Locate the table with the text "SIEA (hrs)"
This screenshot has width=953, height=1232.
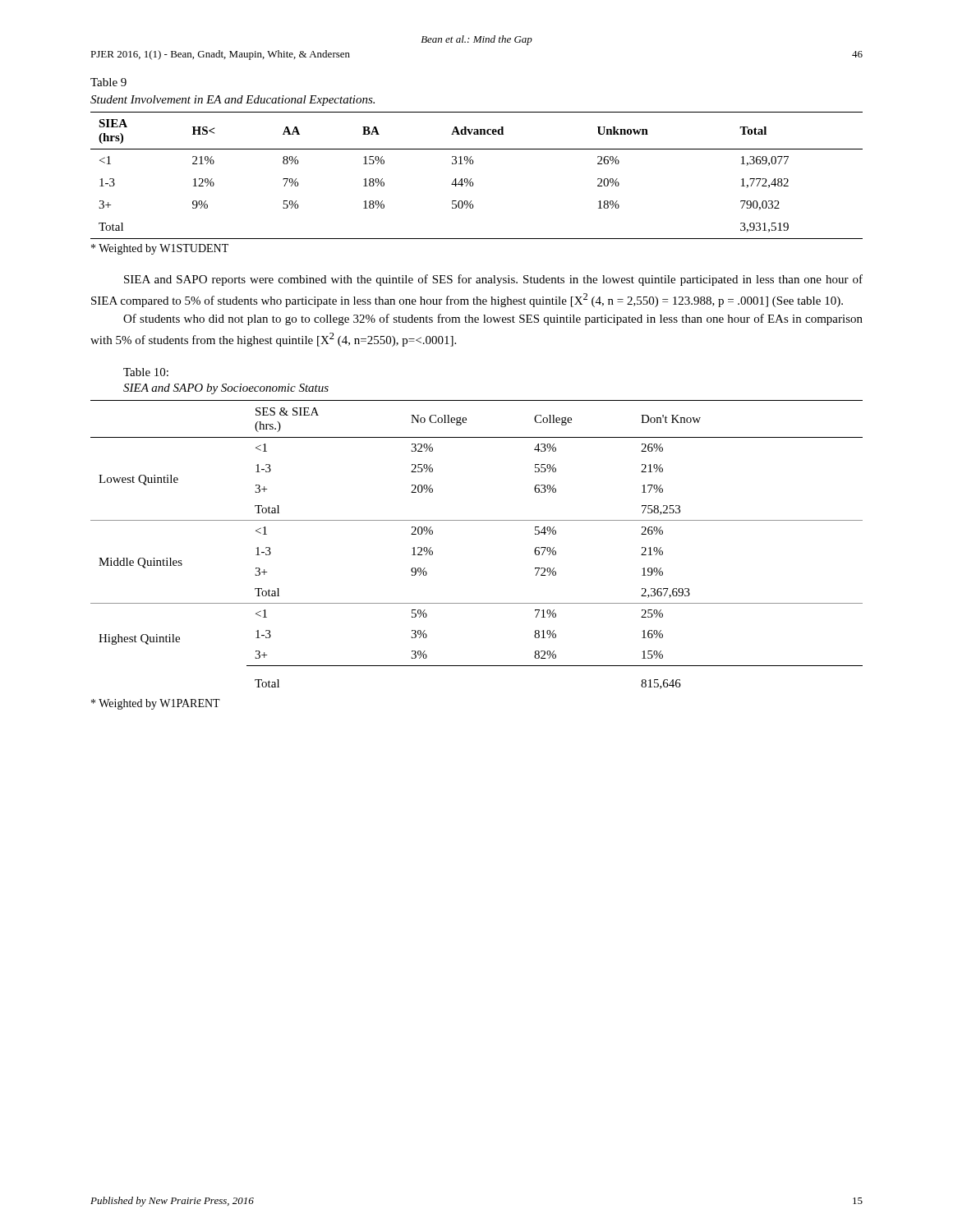pos(476,175)
